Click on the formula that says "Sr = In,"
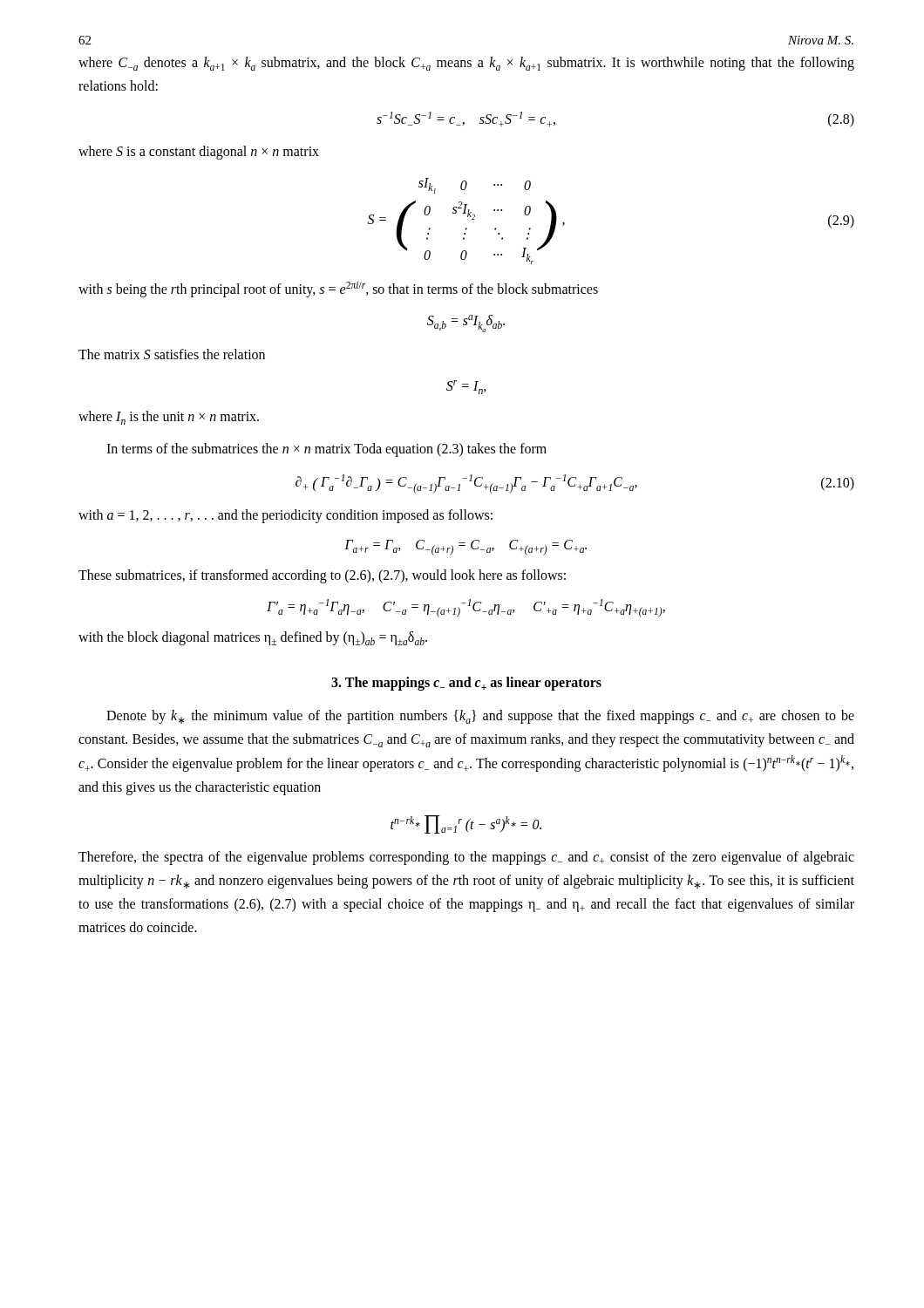 tap(466, 386)
